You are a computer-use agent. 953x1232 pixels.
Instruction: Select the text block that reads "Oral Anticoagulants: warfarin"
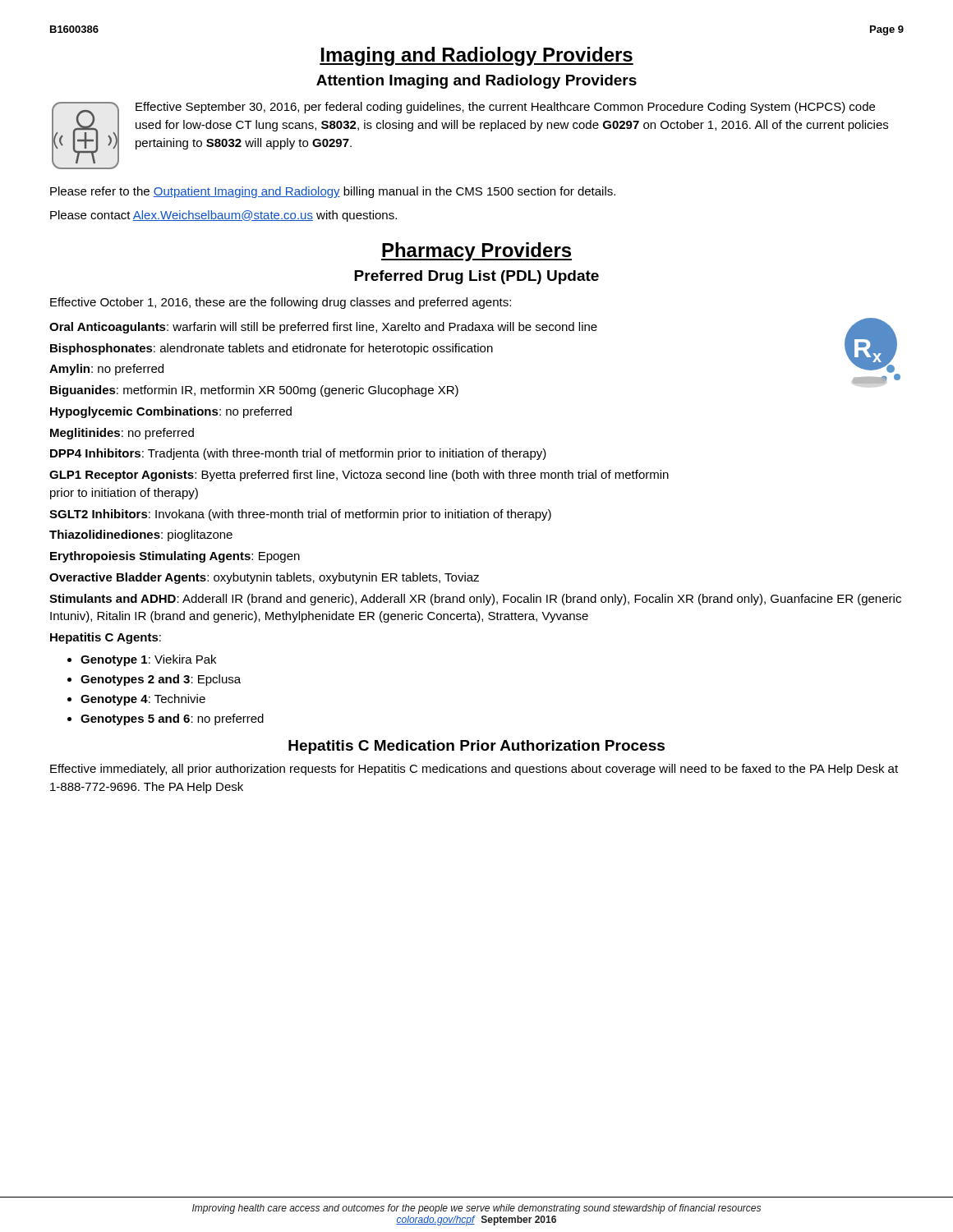[x=323, y=326]
